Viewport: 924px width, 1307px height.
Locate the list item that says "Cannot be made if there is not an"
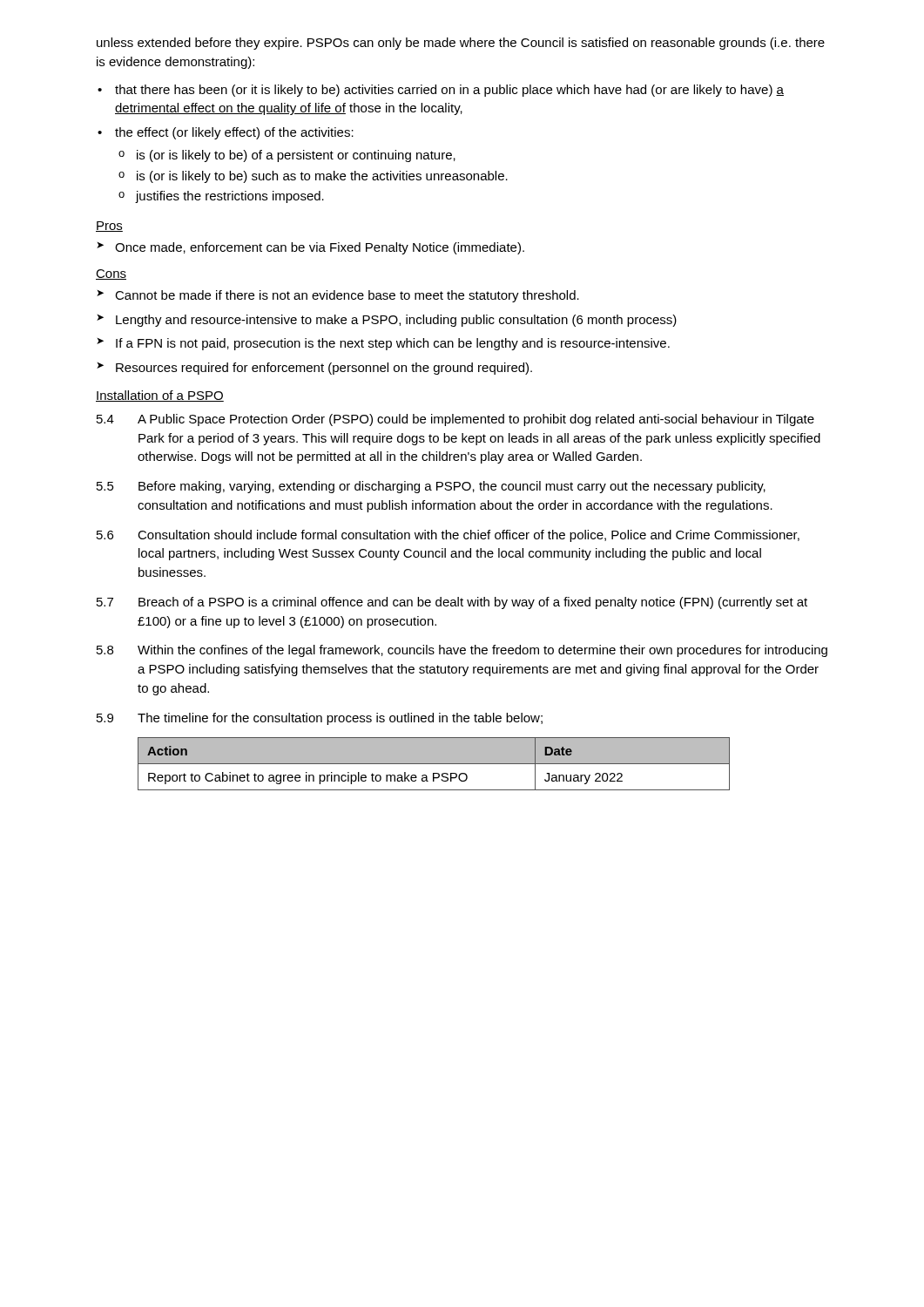[462, 331]
